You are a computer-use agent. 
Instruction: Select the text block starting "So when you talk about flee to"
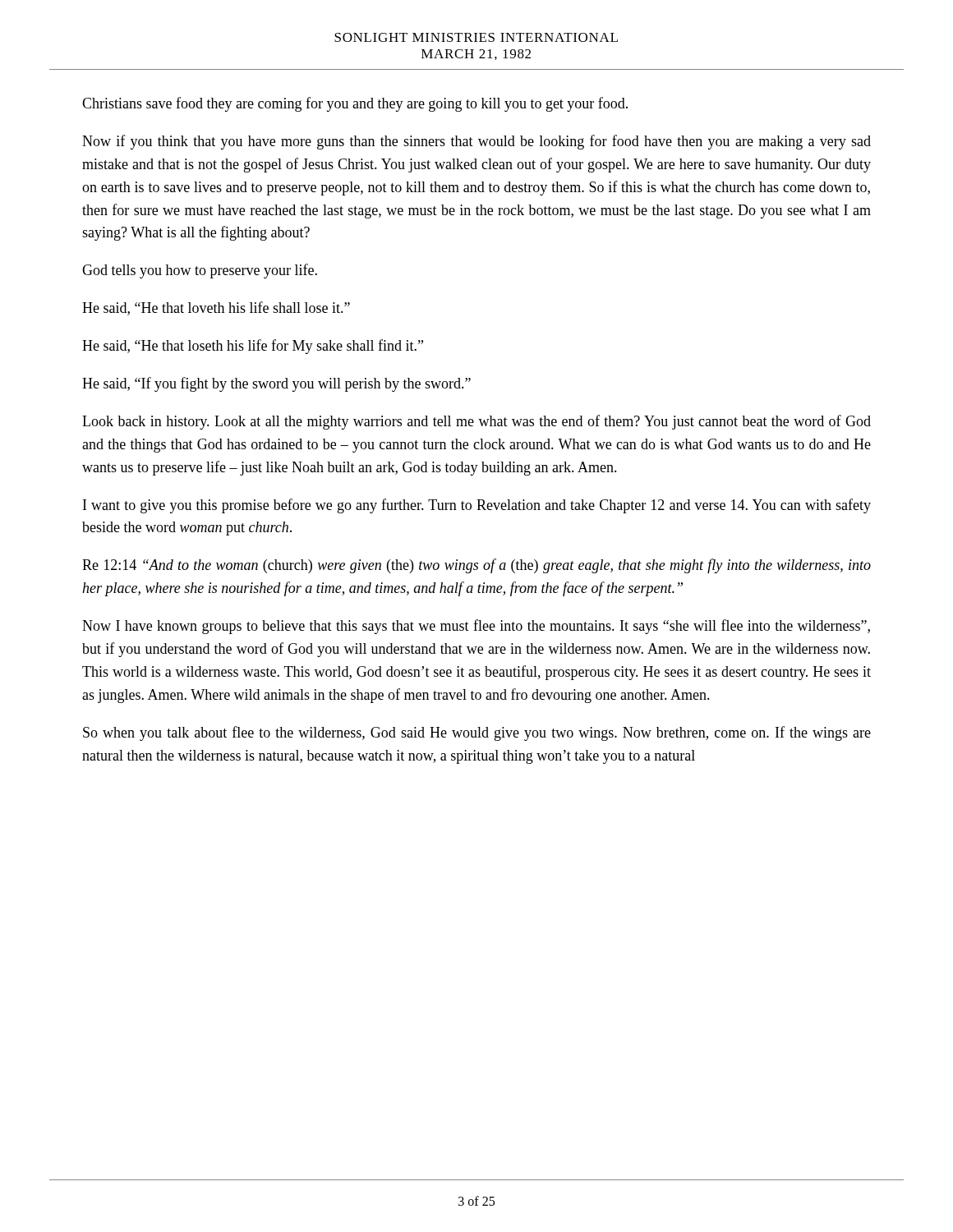476,744
